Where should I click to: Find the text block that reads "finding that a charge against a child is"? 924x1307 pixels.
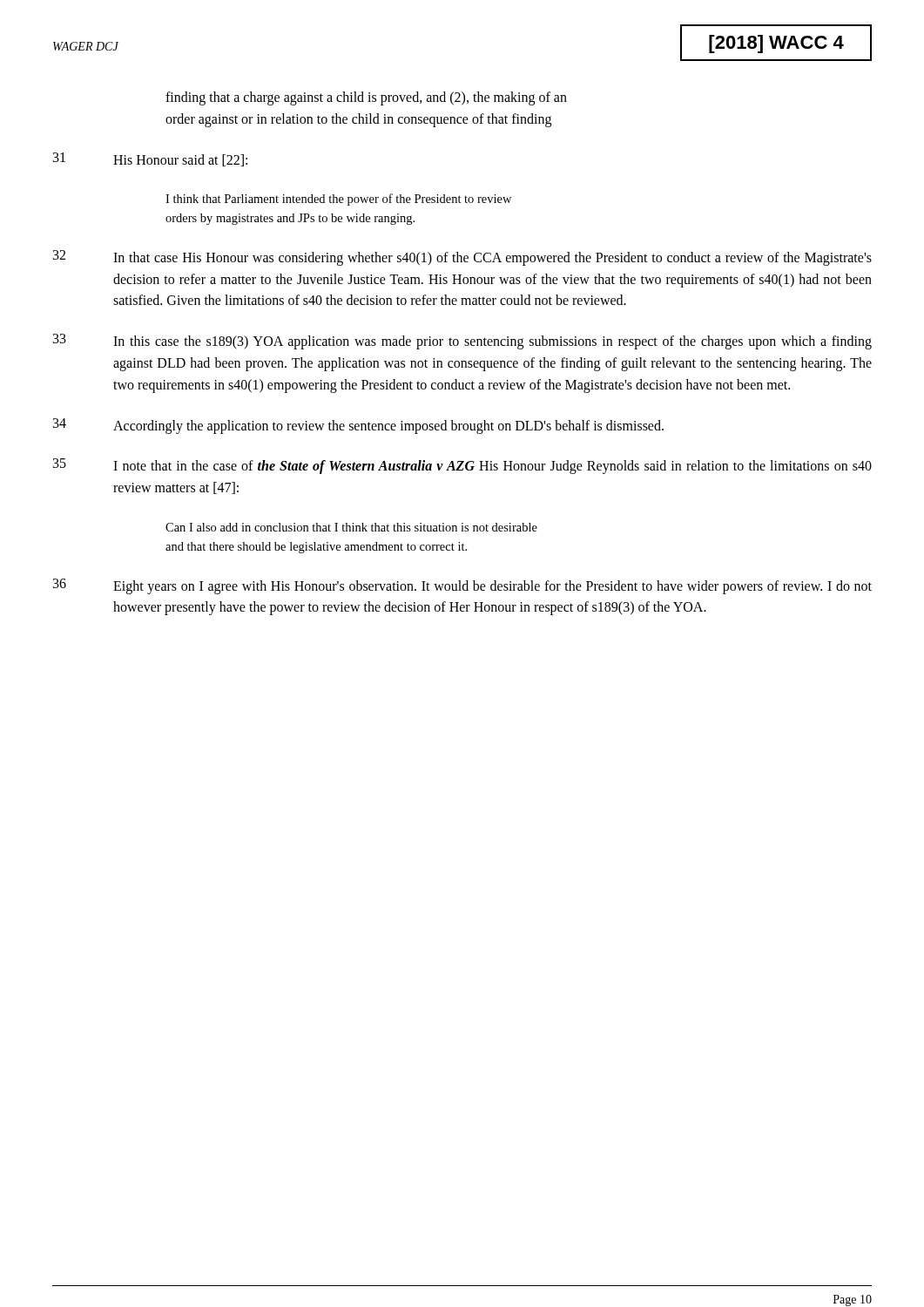366,108
